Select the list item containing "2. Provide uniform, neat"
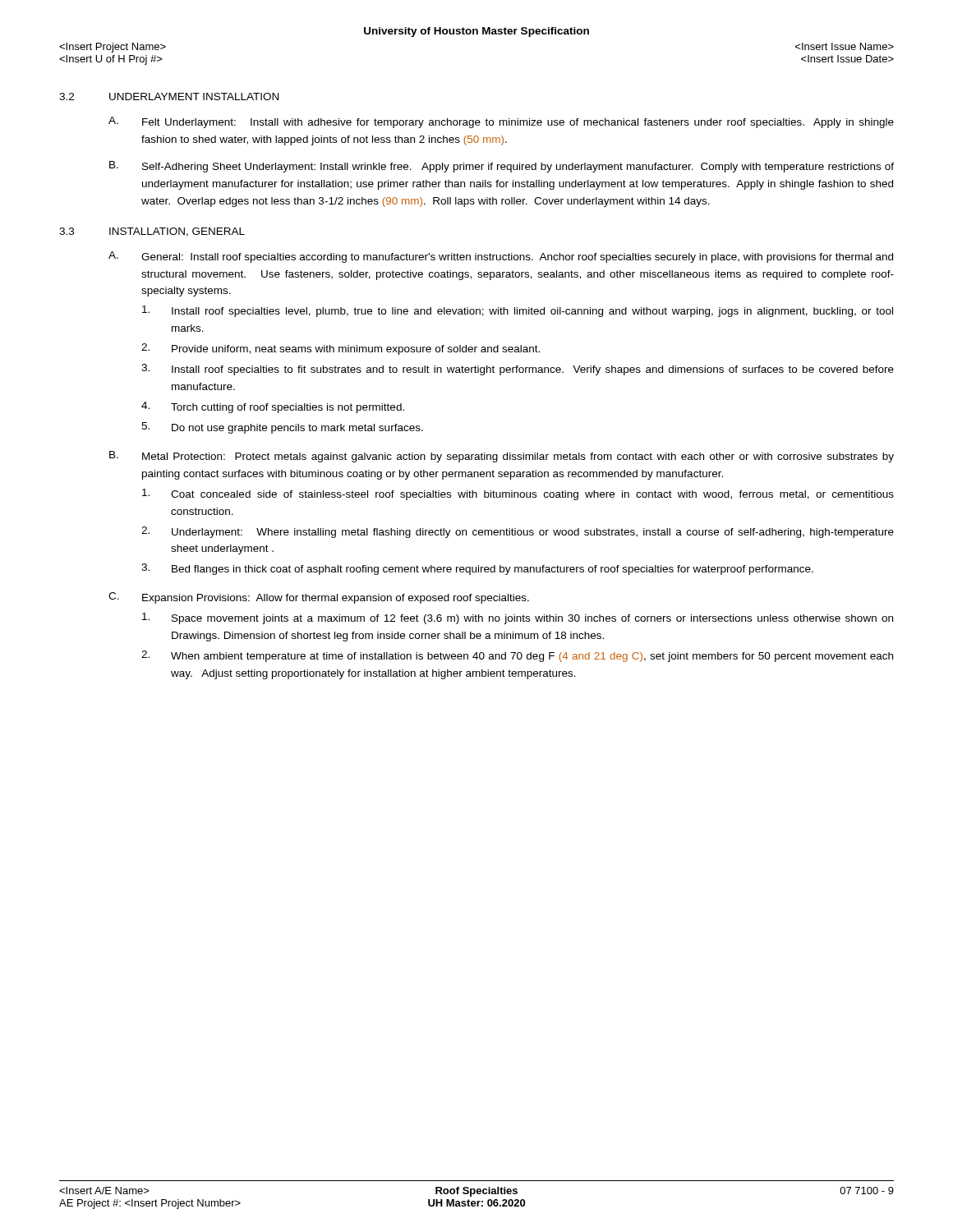Viewport: 953px width, 1232px height. click(518, 350)
